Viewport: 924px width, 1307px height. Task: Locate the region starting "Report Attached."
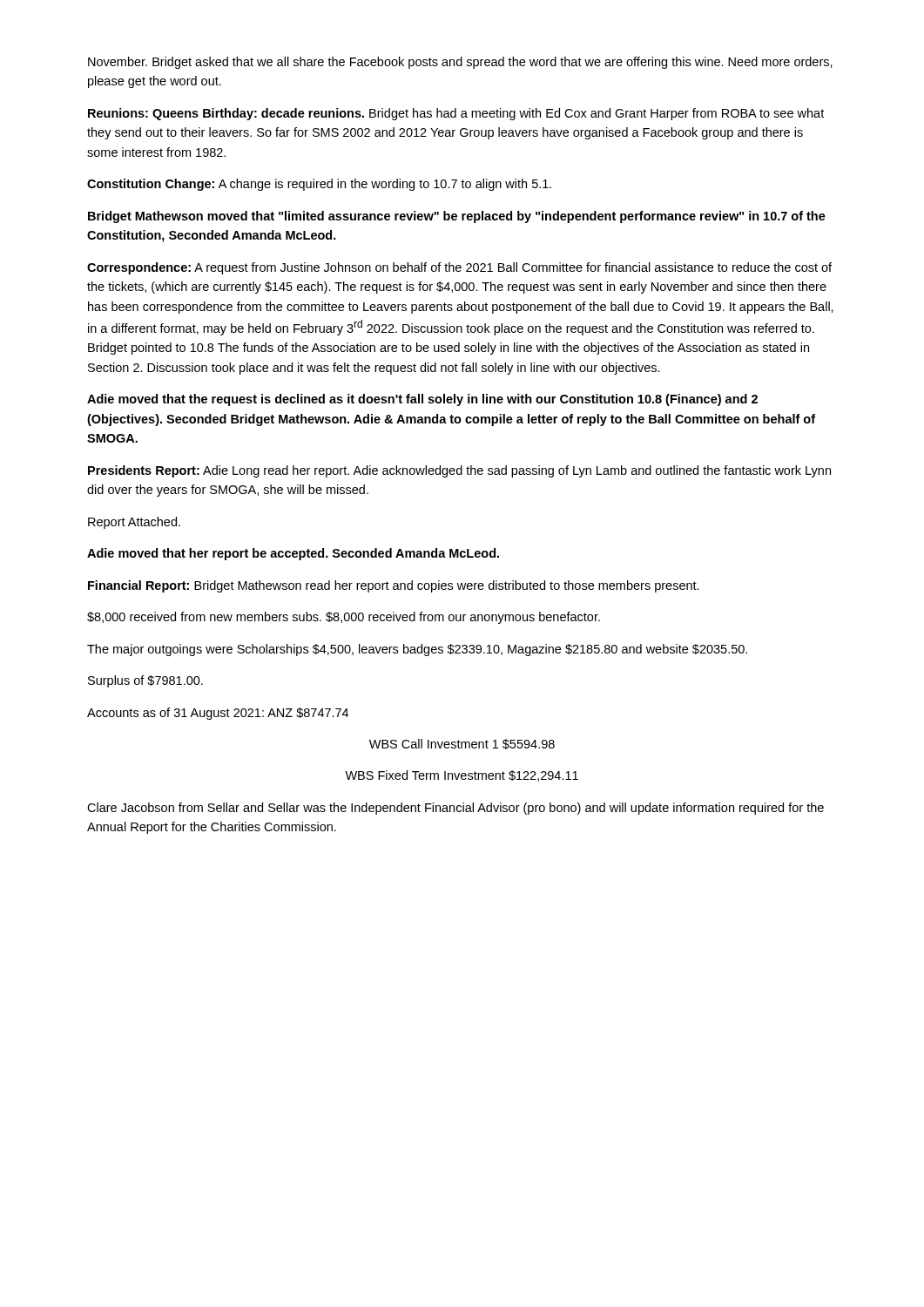pyautogui.click(x=134, y=522)
